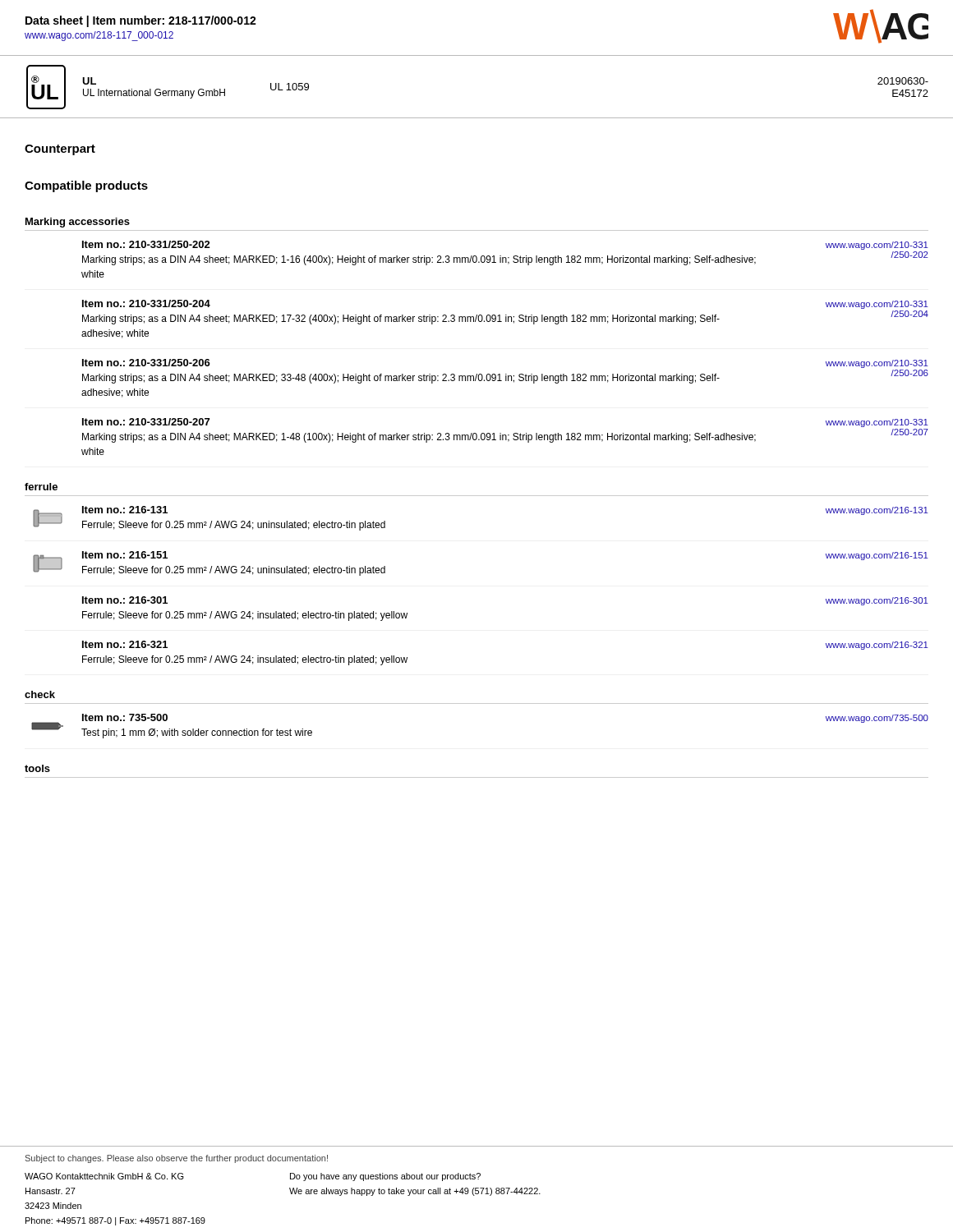
Task: Click on the text block starting "Item no.: 210-331/250-206 Marking"
Action: coord(505,378)
